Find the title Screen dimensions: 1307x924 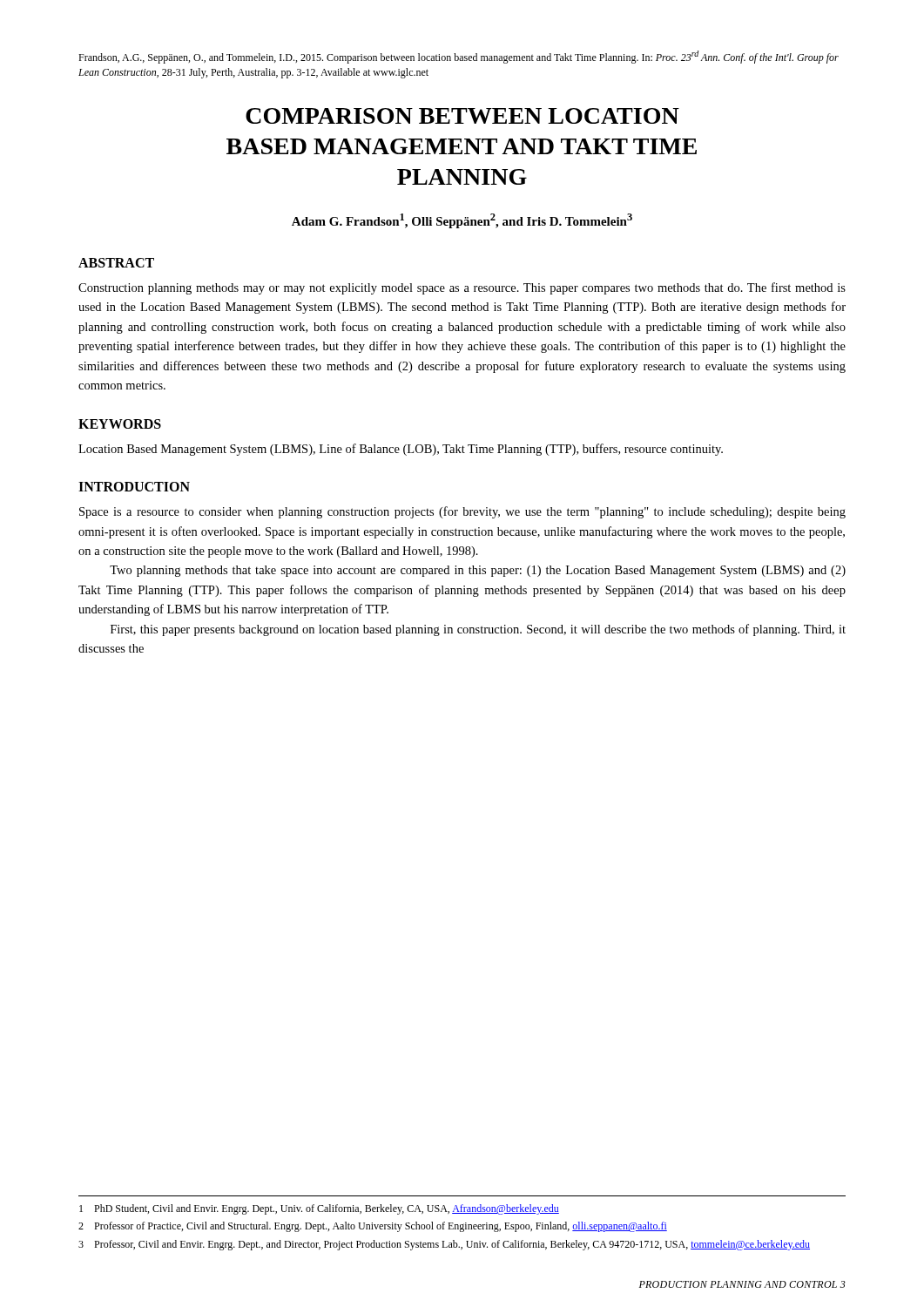point(462,146)
